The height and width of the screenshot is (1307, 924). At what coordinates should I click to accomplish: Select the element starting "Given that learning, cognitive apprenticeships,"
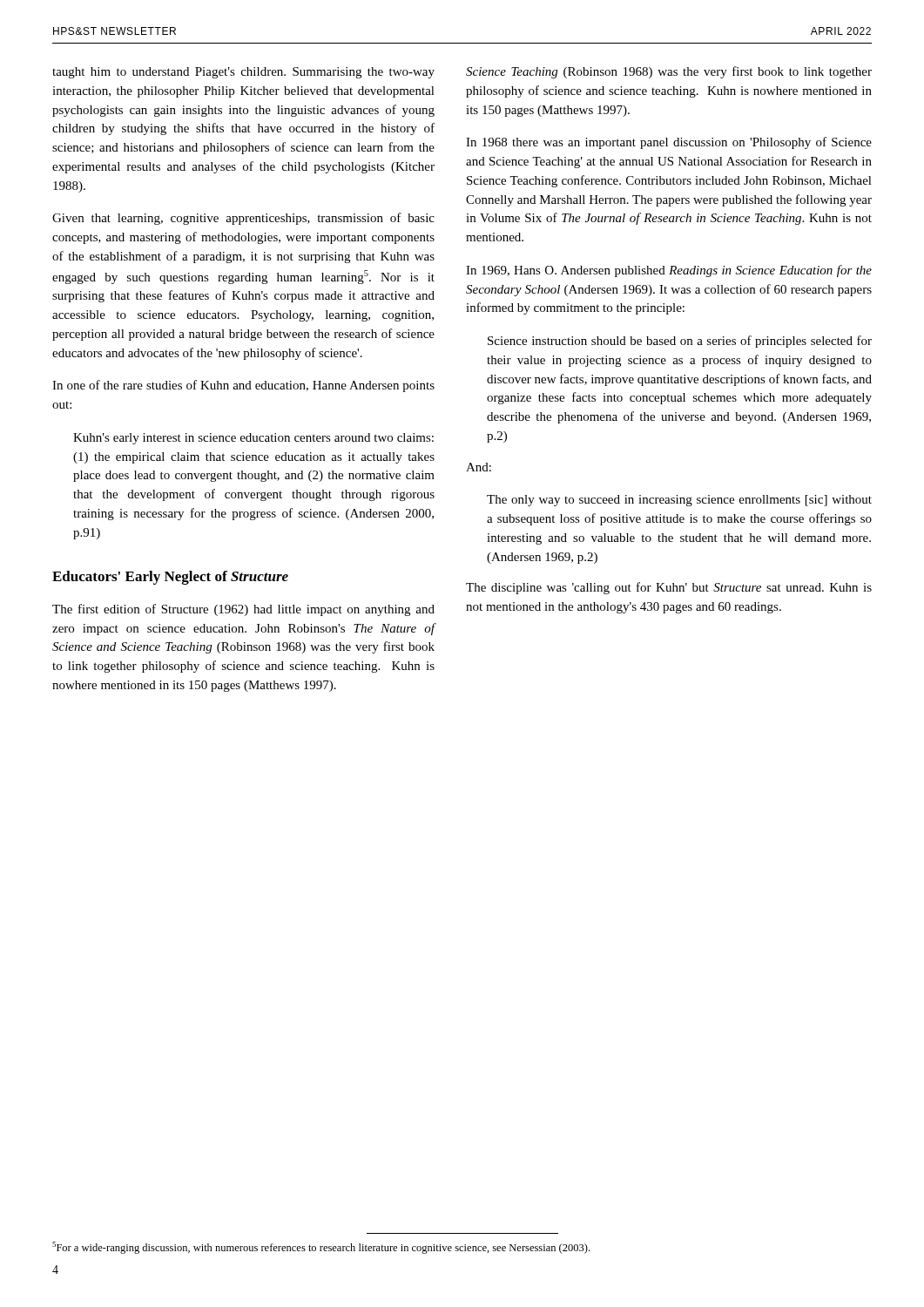[x=243, y=285]
